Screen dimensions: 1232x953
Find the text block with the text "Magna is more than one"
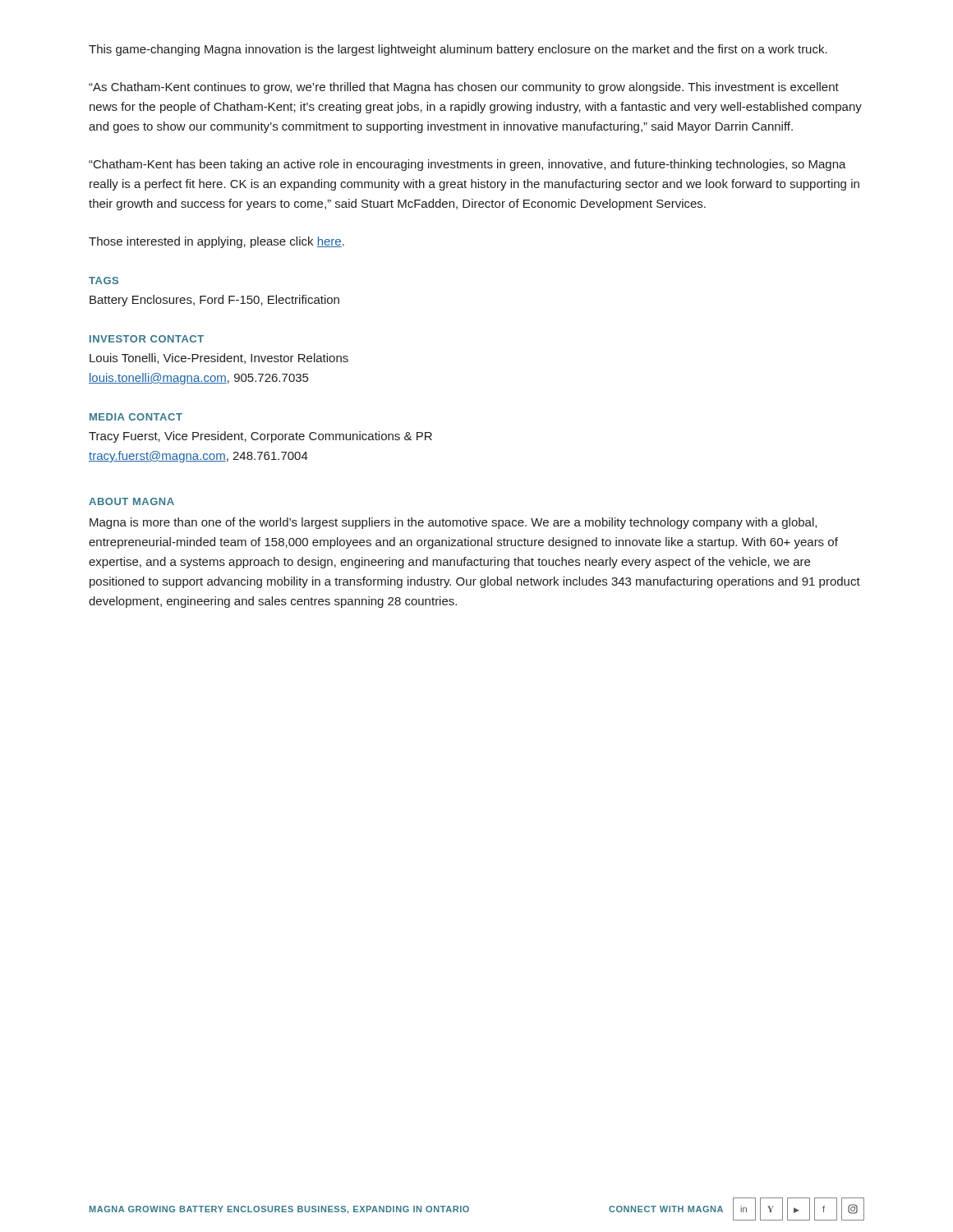coord(474,561)
